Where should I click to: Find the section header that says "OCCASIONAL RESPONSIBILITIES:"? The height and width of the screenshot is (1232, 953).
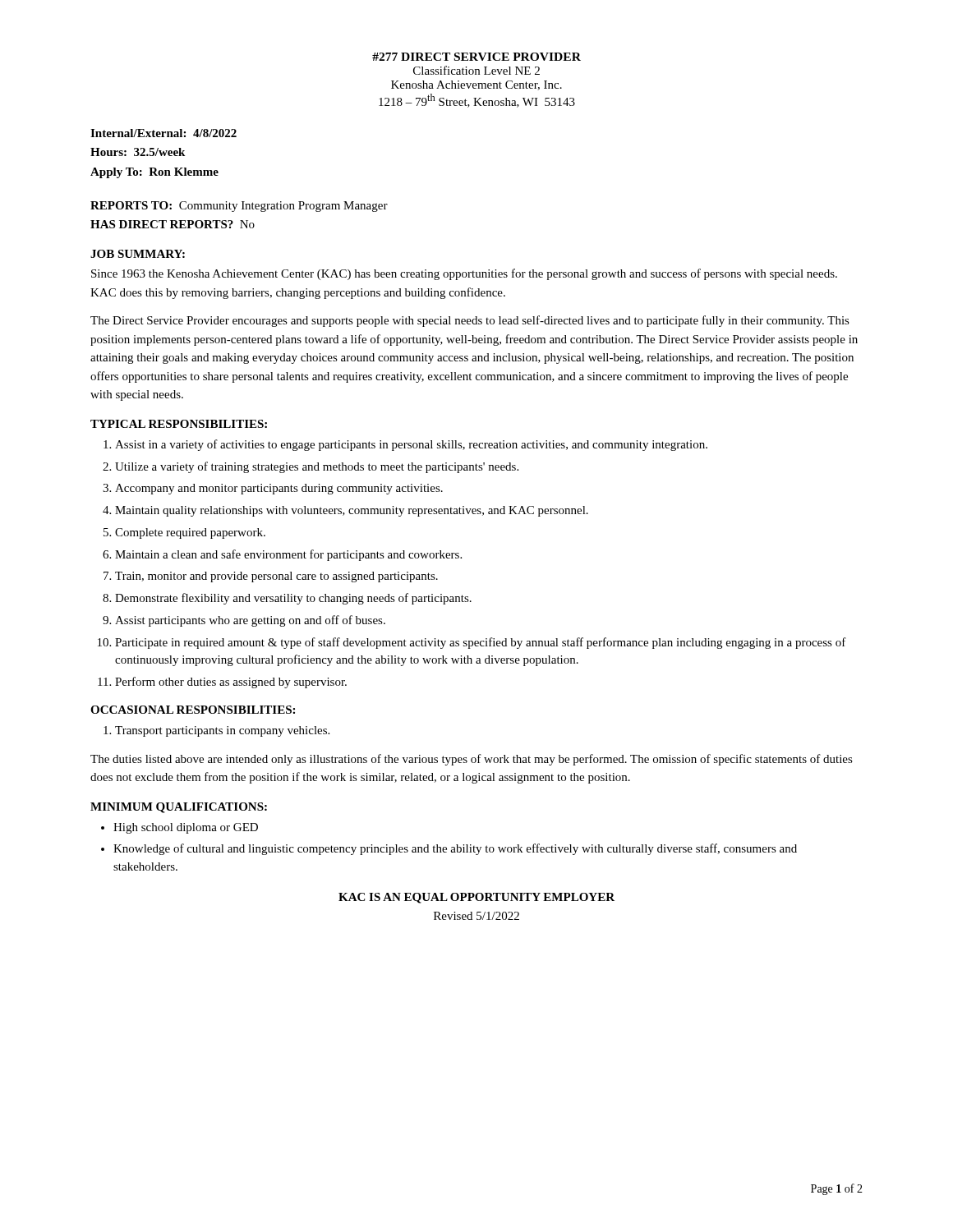point(193,709)
